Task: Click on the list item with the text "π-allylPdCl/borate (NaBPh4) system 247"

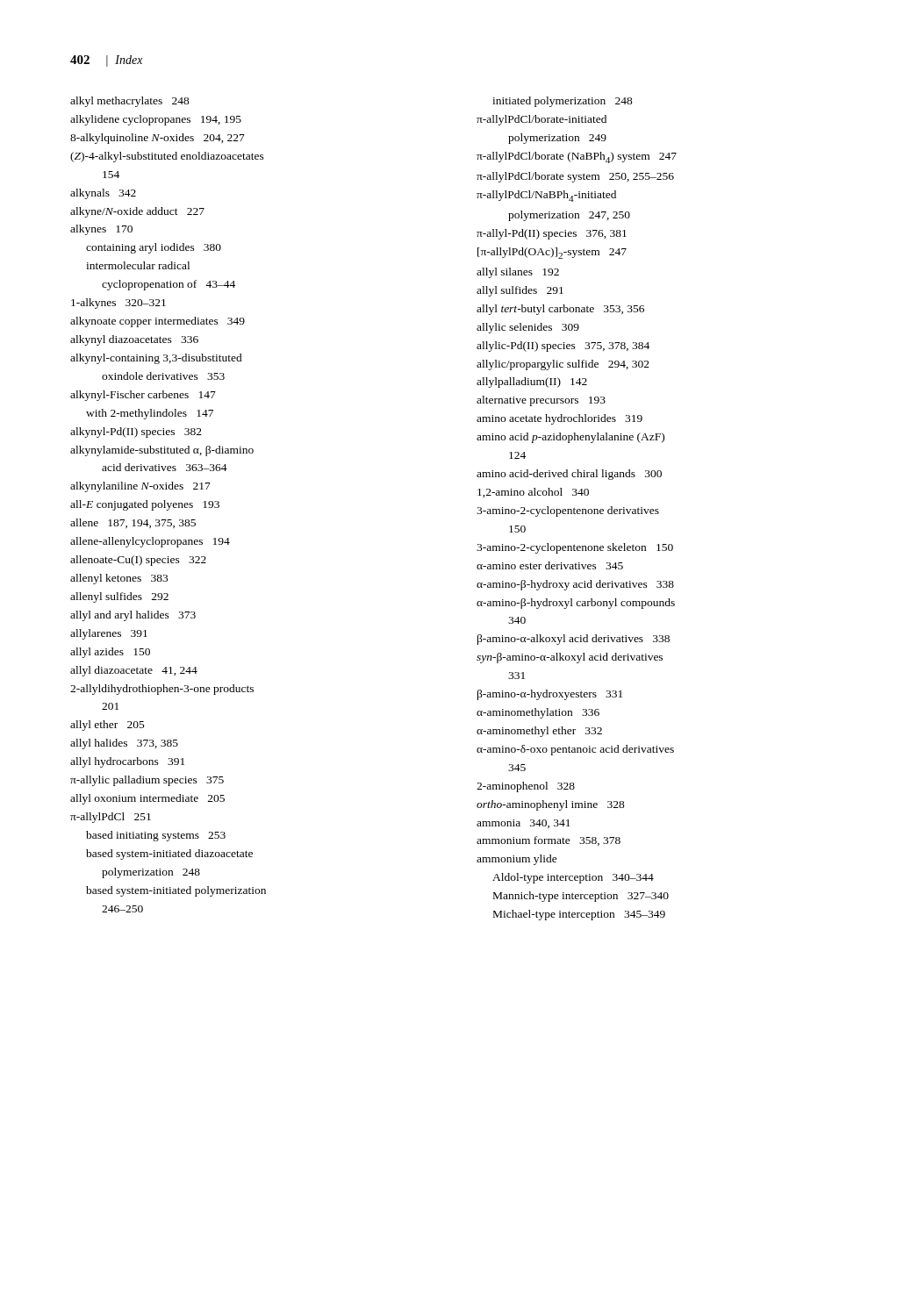Action: 577,157
